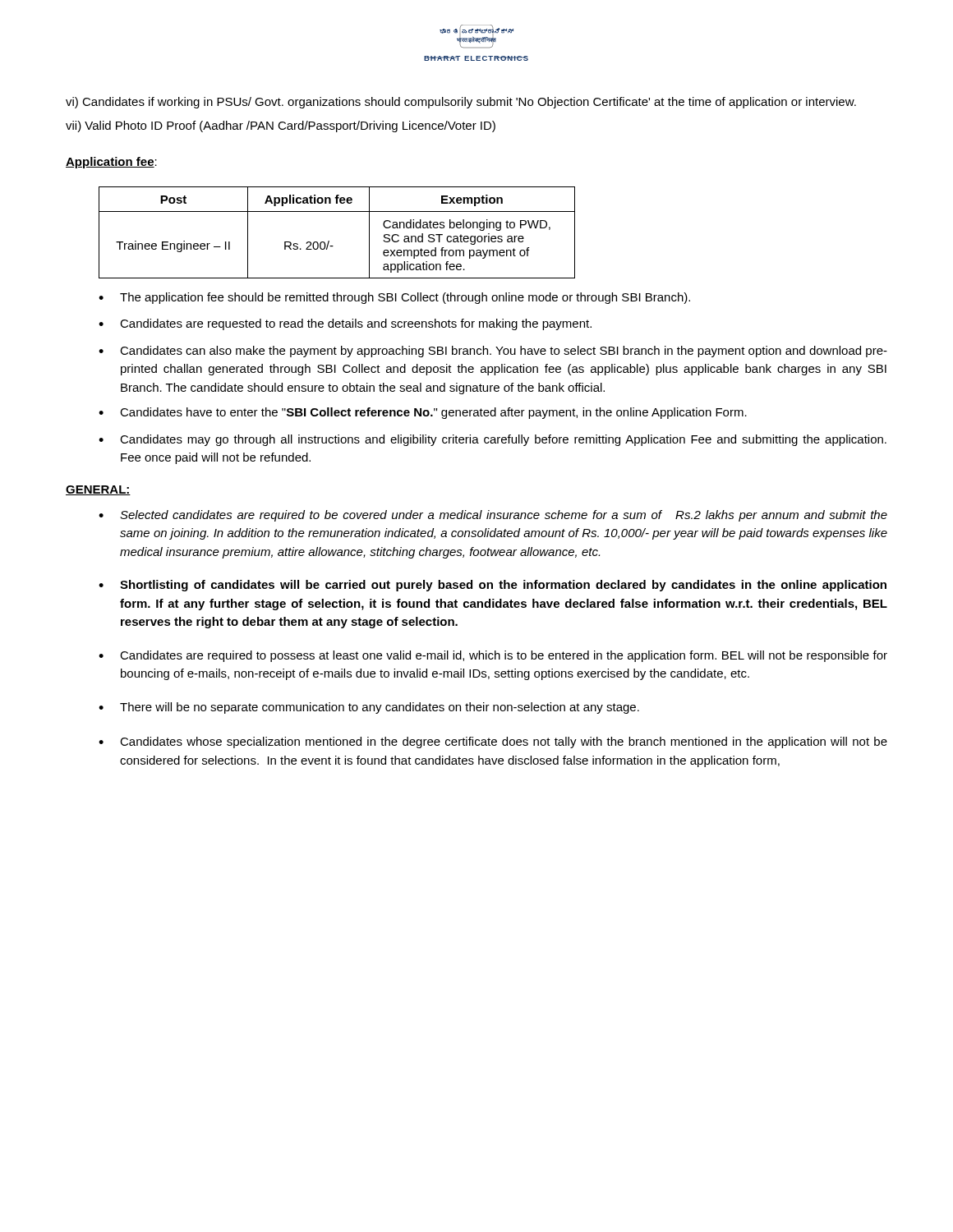The image size is (953, 1232).
Task: Select the text starting "• Candidates are requested to read the details"
Action: click(493, 325)
